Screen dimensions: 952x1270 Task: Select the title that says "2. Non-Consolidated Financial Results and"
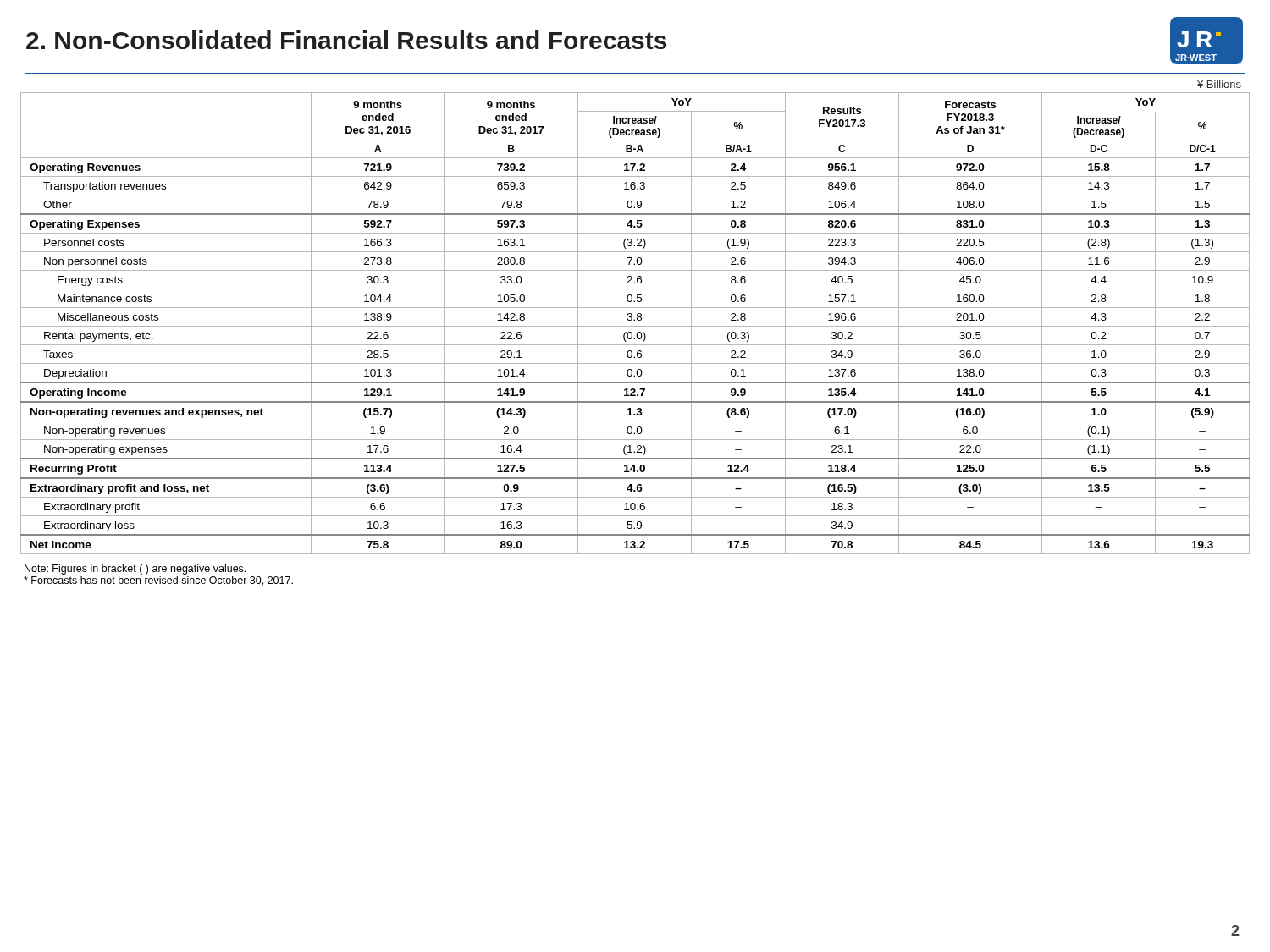click(347, 40)
